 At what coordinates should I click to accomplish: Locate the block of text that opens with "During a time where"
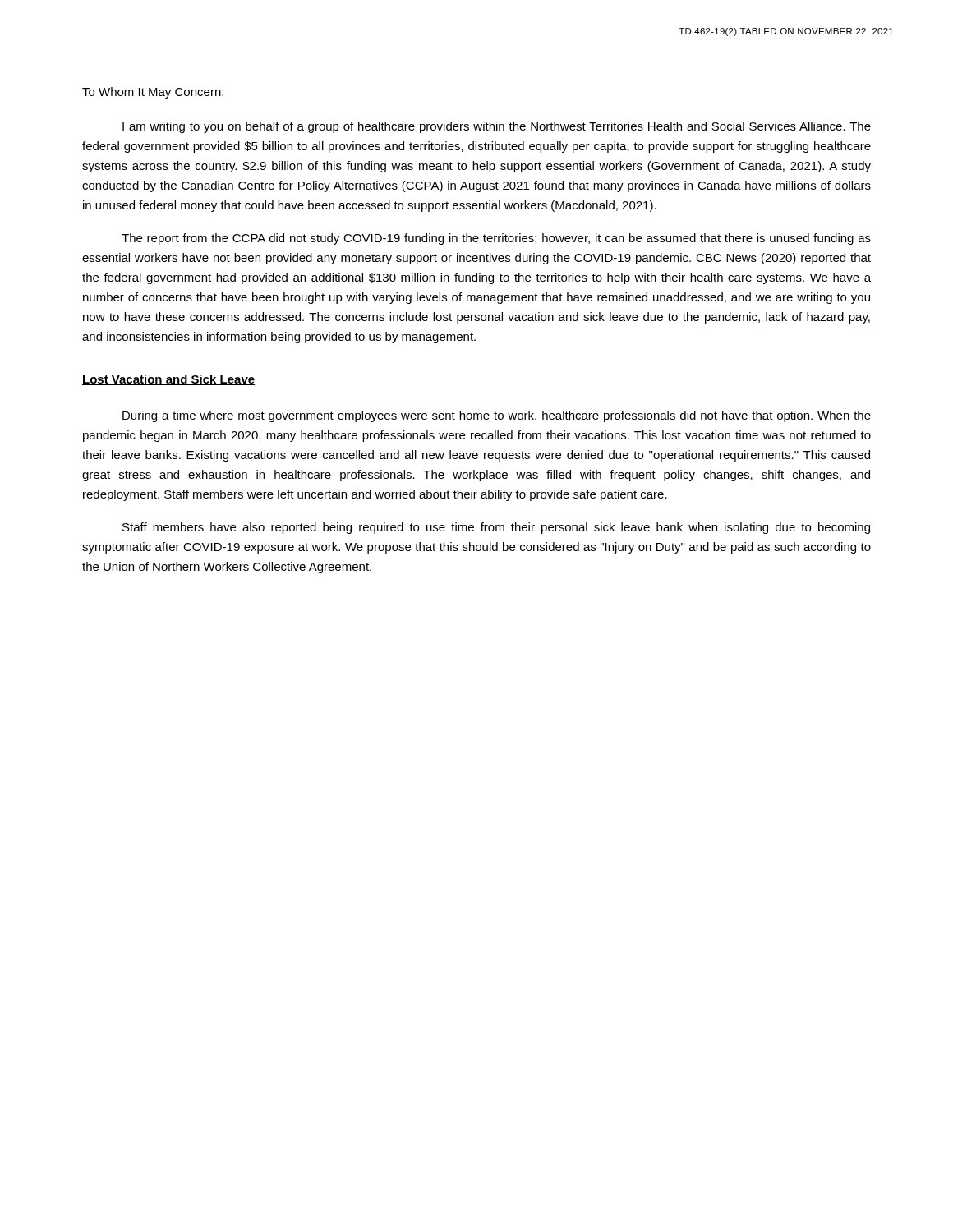pos(476,455)
